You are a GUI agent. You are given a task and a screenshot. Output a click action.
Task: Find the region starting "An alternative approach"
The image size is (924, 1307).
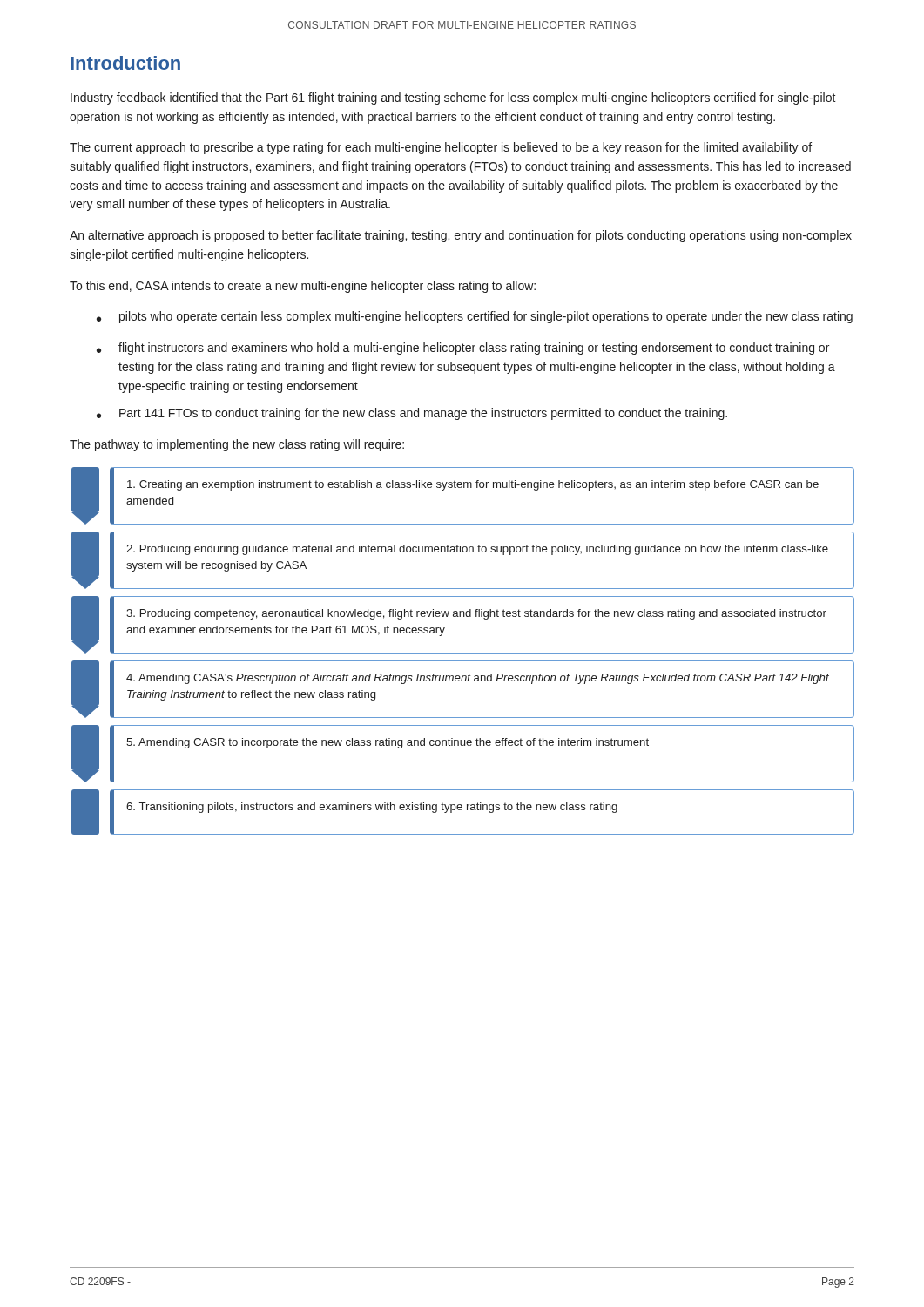click(x=461, y=245)
